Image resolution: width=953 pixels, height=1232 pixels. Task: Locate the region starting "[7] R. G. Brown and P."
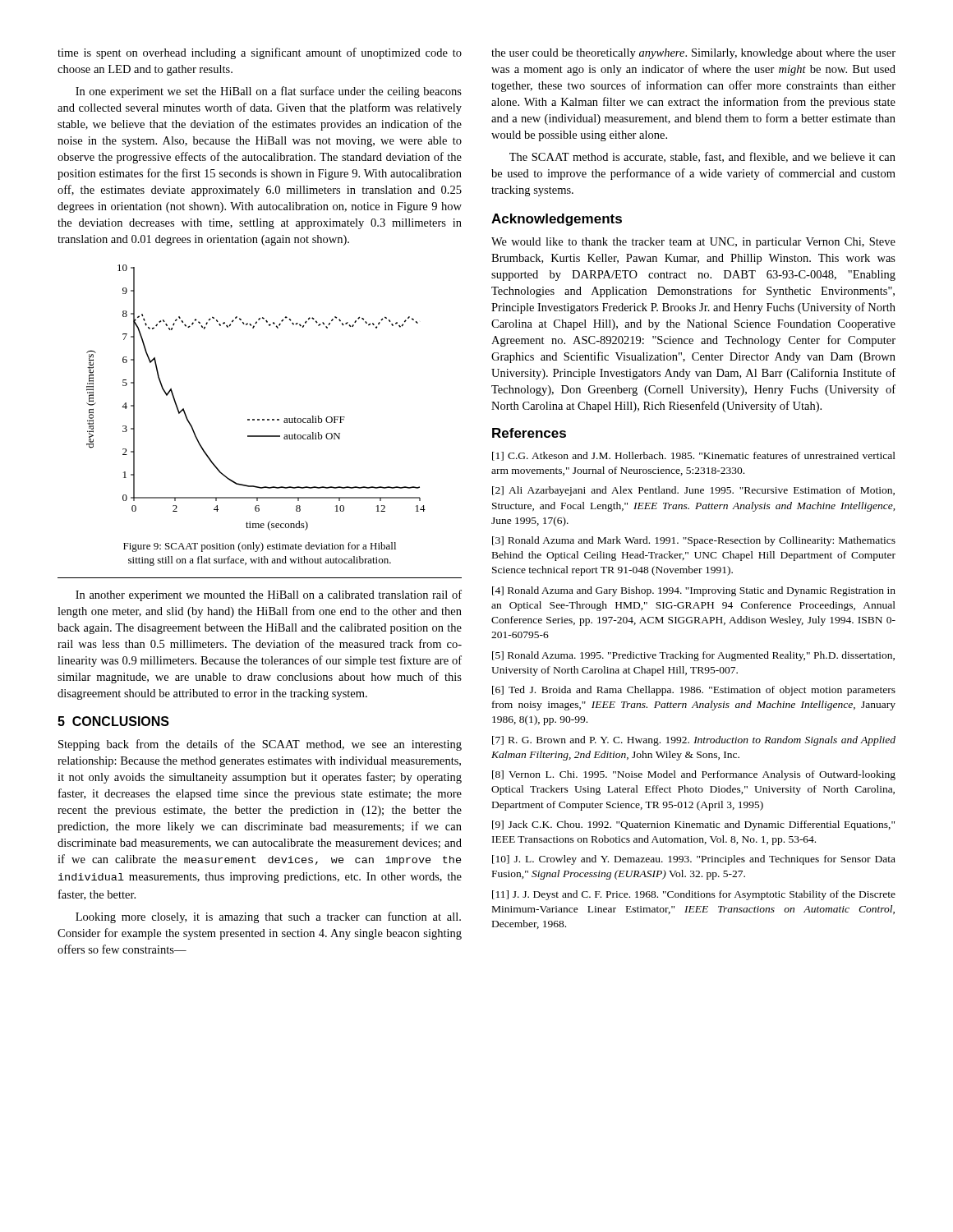[x=693, y=747]
